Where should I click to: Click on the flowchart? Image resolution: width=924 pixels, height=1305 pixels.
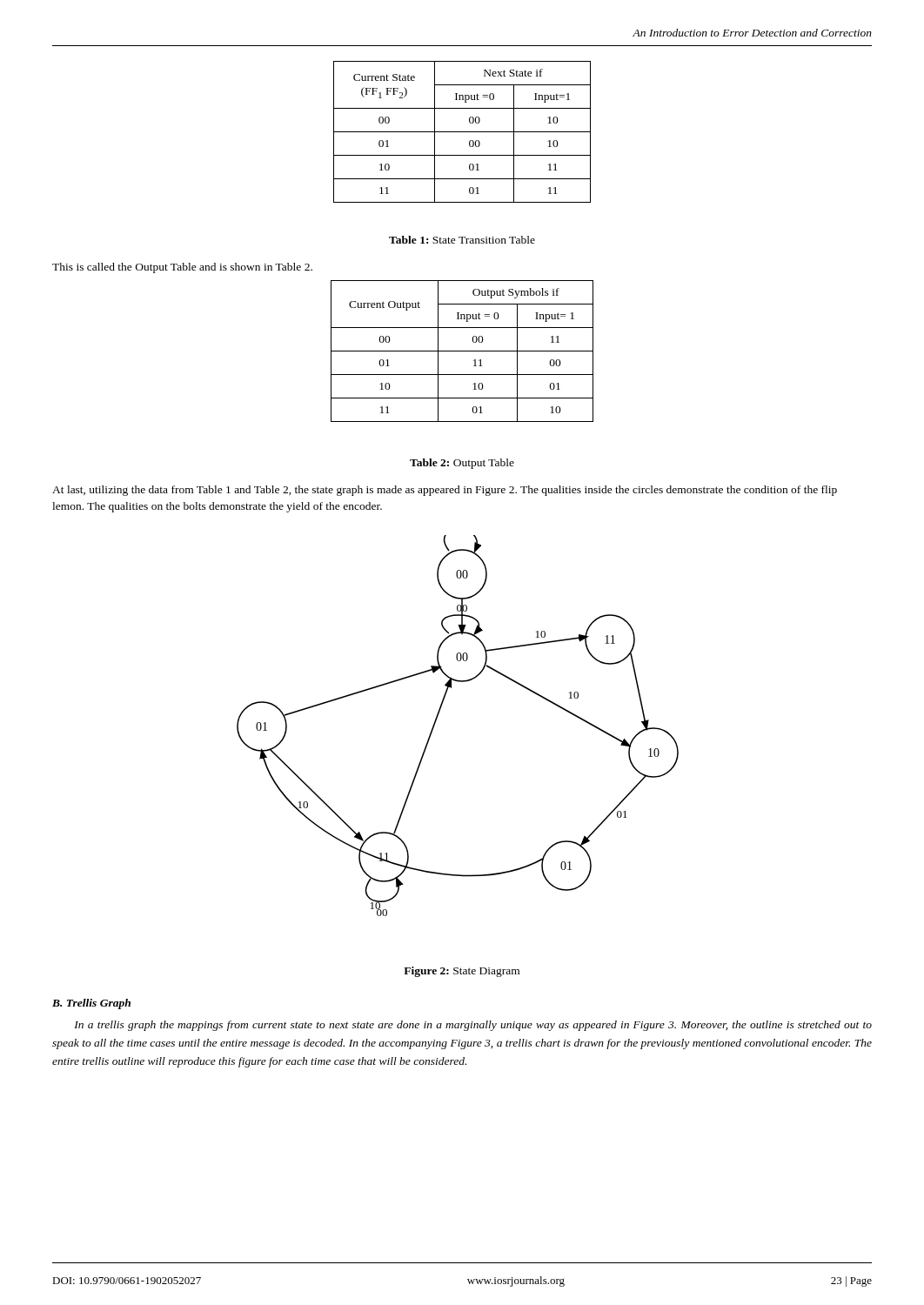tap(462, 750)
